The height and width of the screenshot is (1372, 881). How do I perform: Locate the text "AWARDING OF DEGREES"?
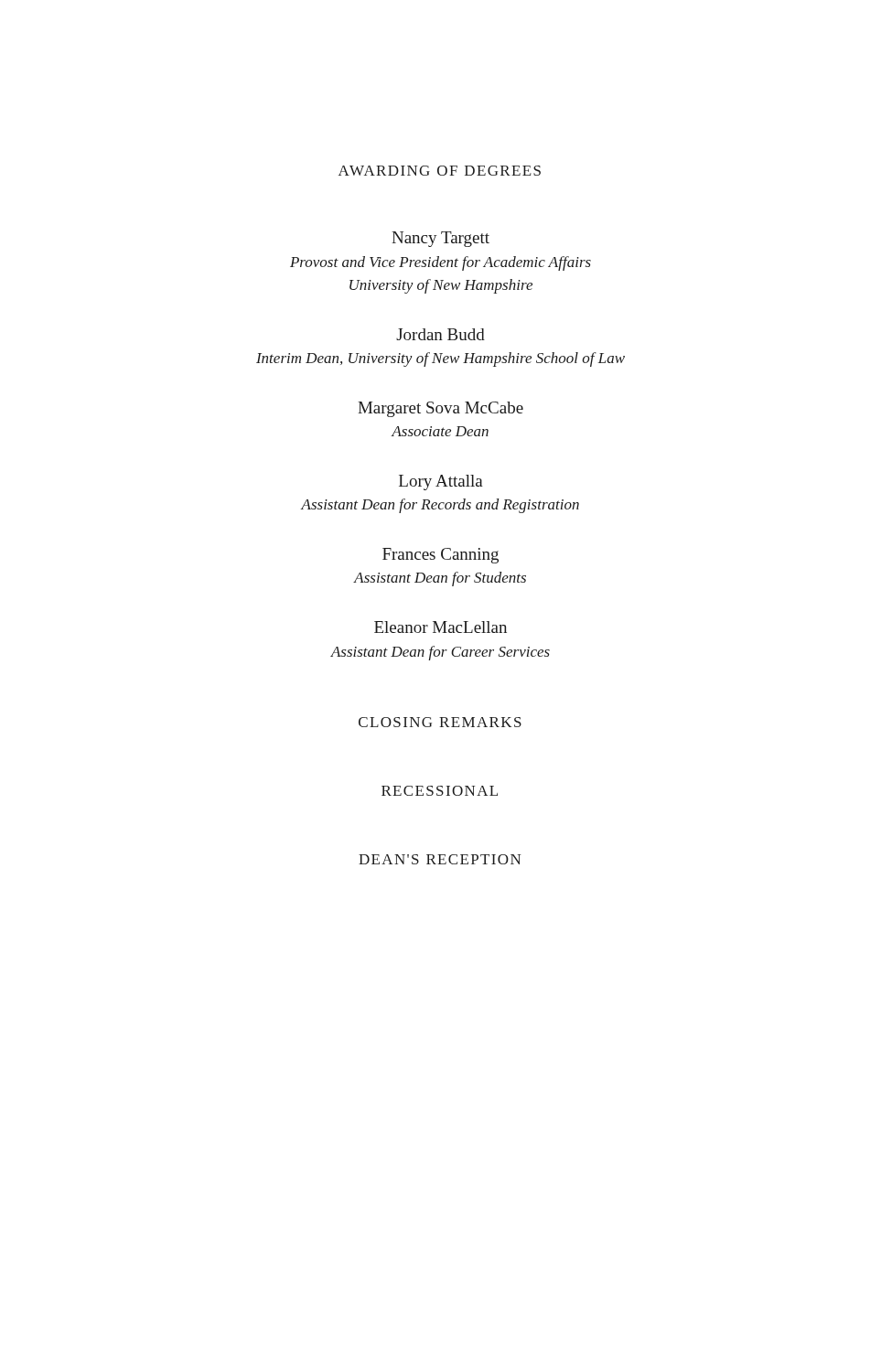(440, 171)
